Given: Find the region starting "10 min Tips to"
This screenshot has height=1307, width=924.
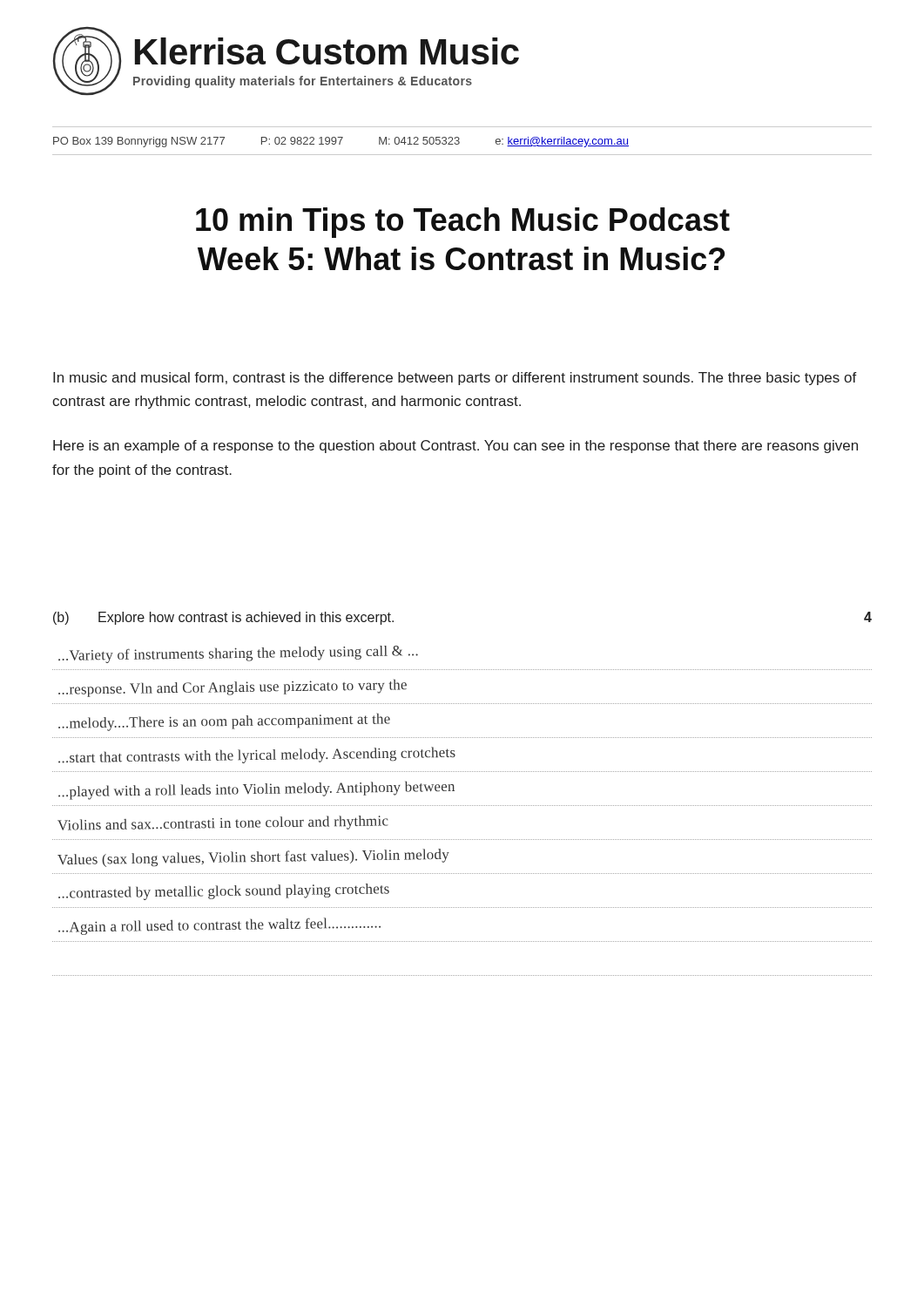Looking at the screenshot, I should pyautogui.click(x=462, y=240).
